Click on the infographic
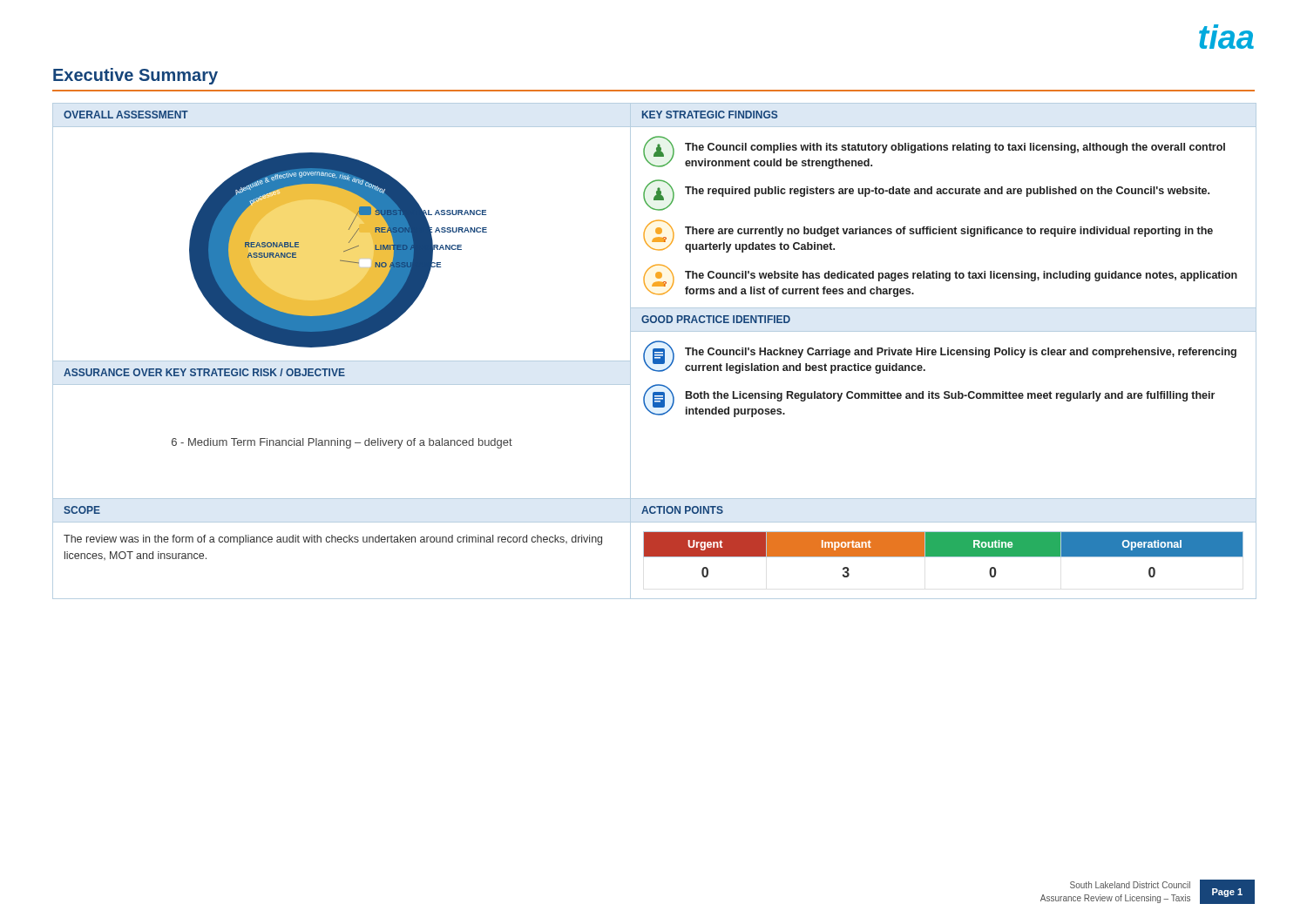 [x=342, y=244]
